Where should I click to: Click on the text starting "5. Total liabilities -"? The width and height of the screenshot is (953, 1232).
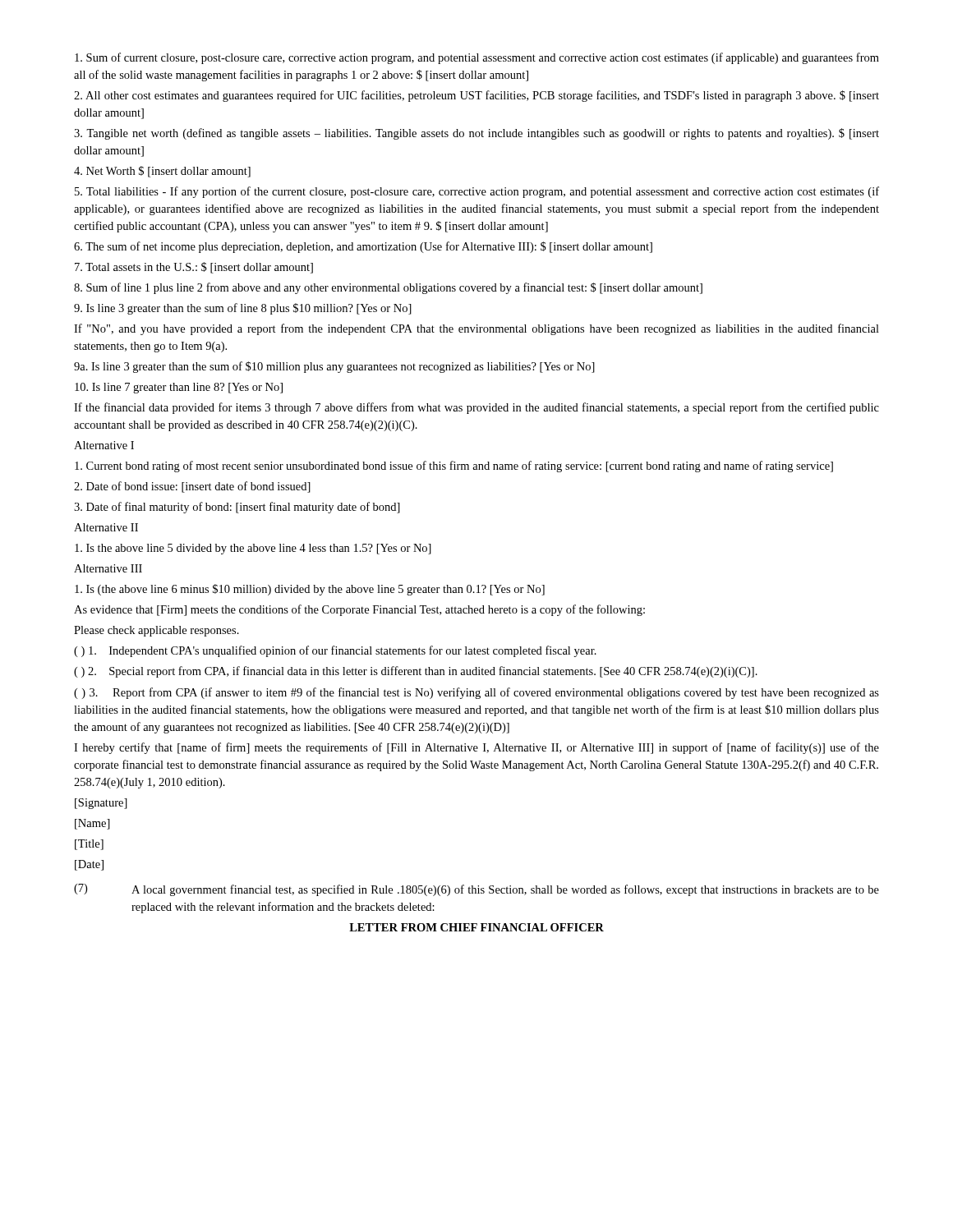(476, 209)
